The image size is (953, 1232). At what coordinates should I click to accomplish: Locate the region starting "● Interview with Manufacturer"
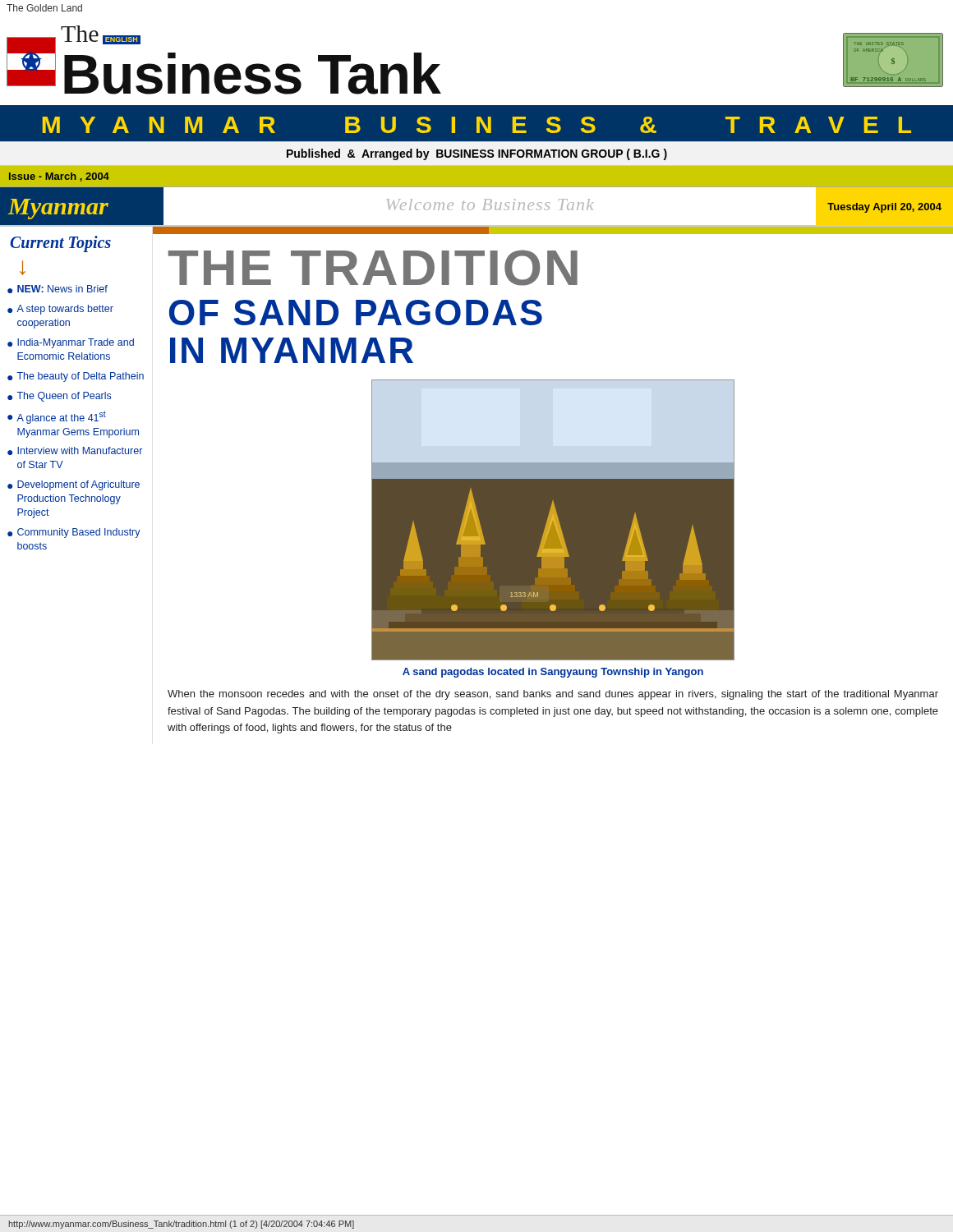pyautogui.click(x=77, y=458)
